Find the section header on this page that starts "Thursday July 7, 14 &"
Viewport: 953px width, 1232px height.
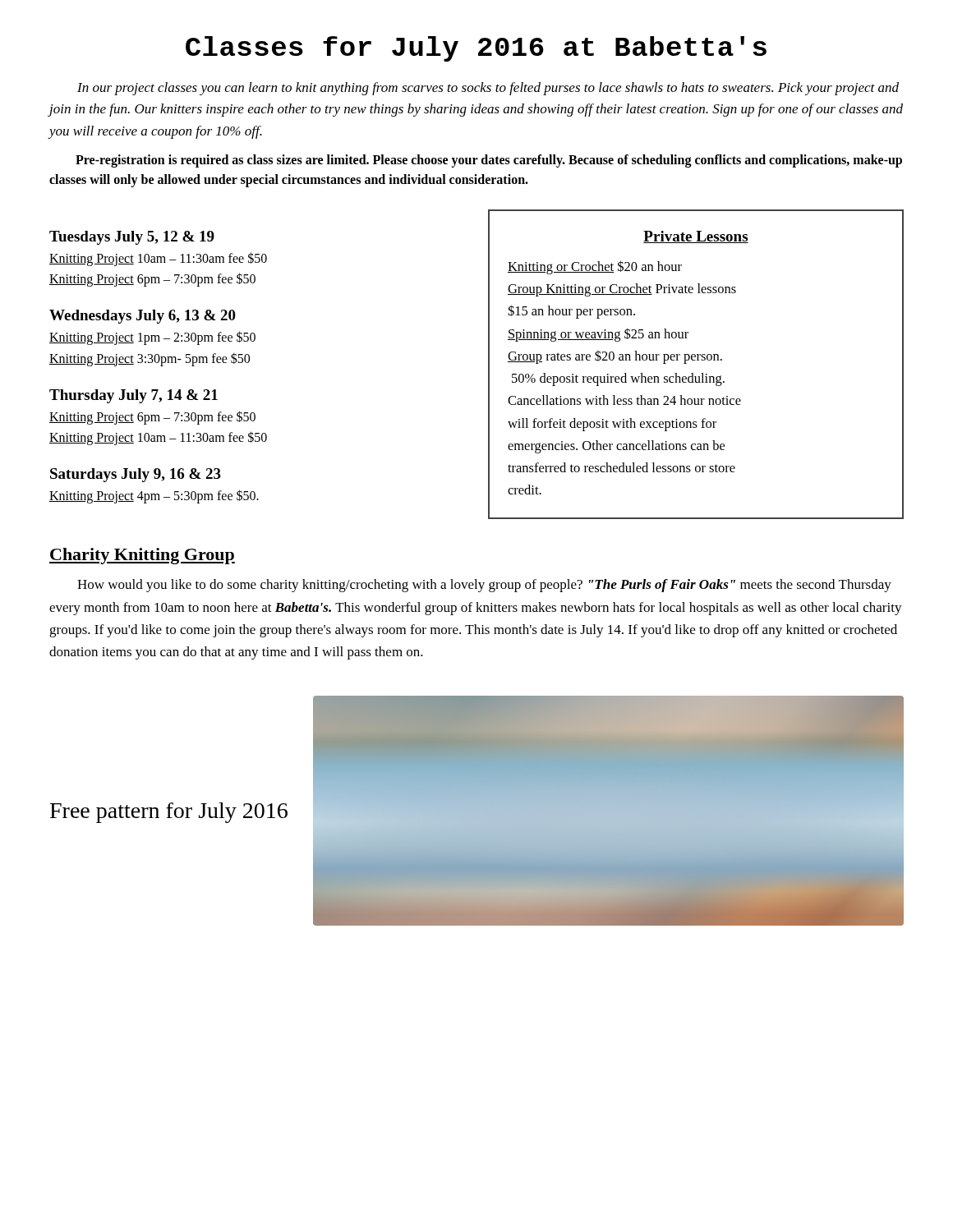point(134,394)
